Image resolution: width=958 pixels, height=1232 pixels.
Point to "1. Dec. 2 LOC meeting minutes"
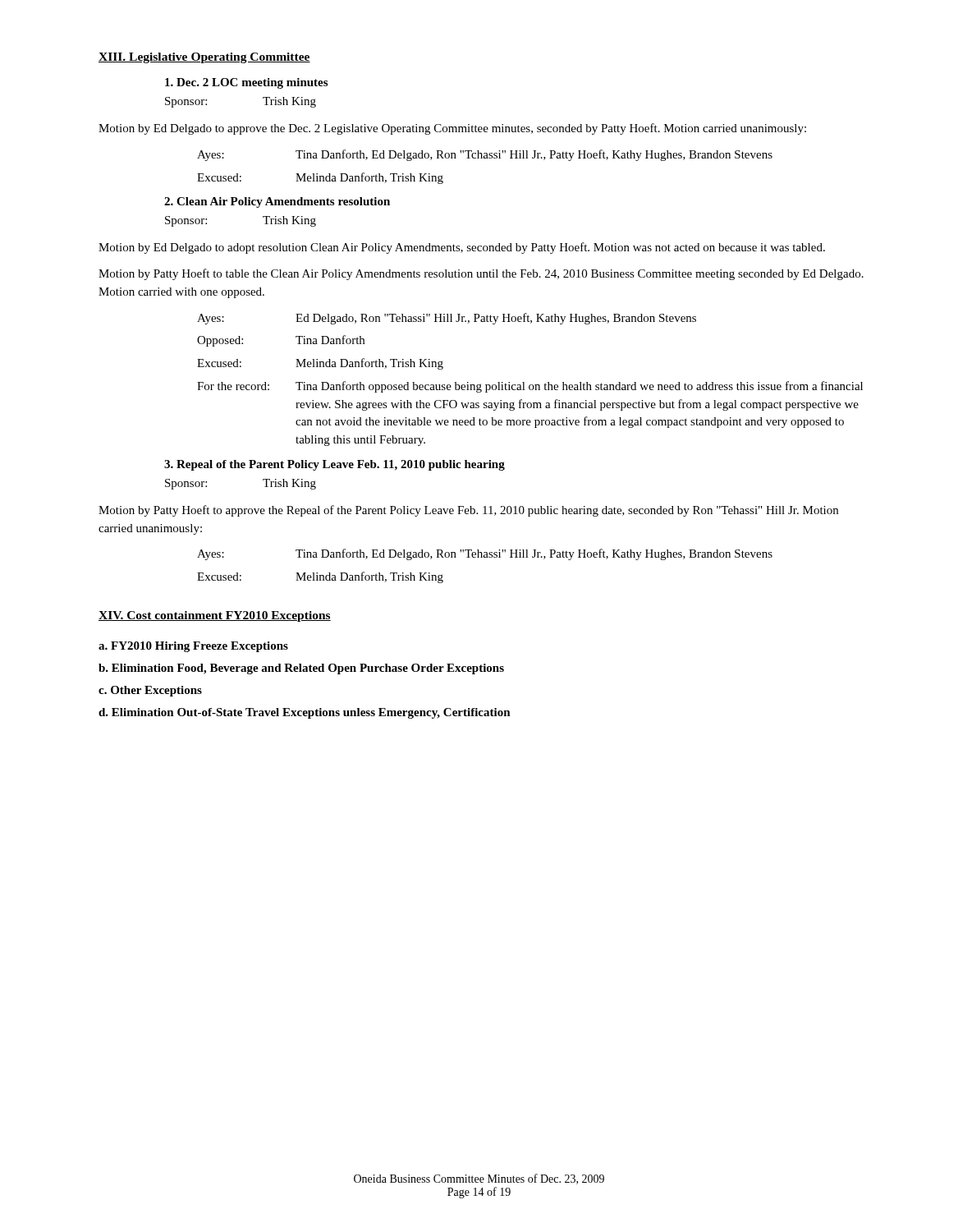246,82
